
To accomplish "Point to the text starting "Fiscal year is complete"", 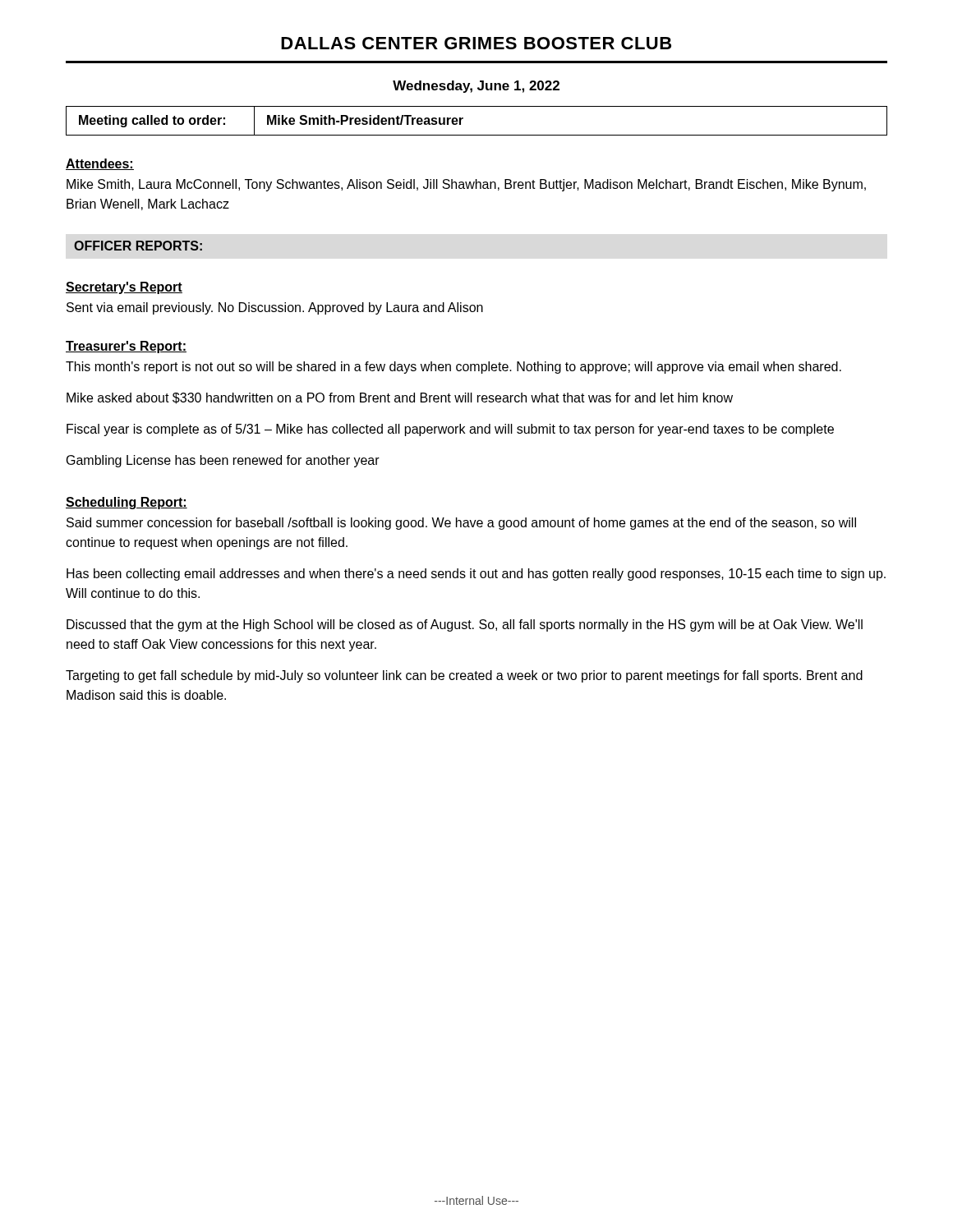I will click(450, 429).
